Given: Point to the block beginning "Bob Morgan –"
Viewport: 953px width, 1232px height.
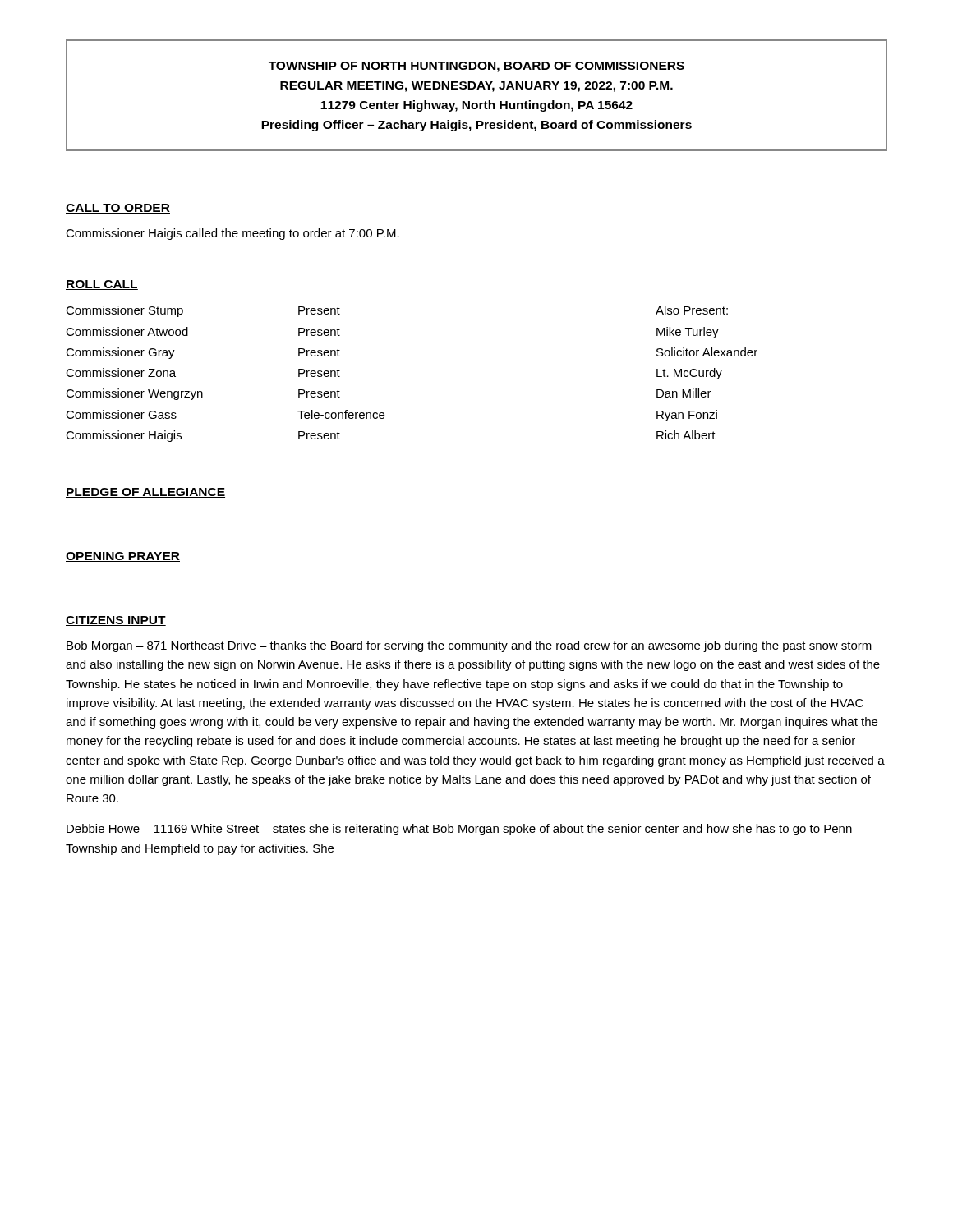Looking at the screenshot, I should pos(475,722).
